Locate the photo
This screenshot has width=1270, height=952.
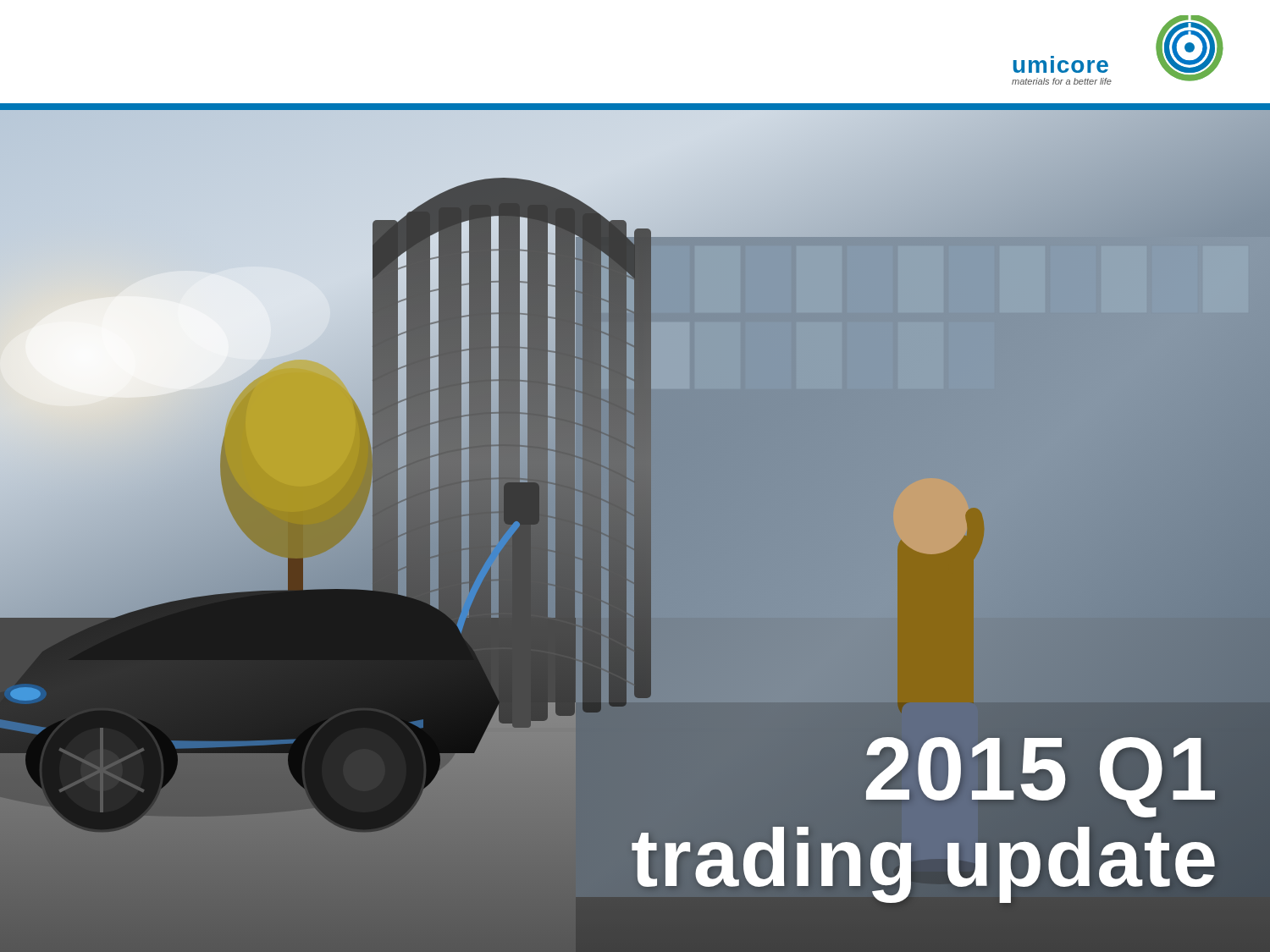coord(635,531)
